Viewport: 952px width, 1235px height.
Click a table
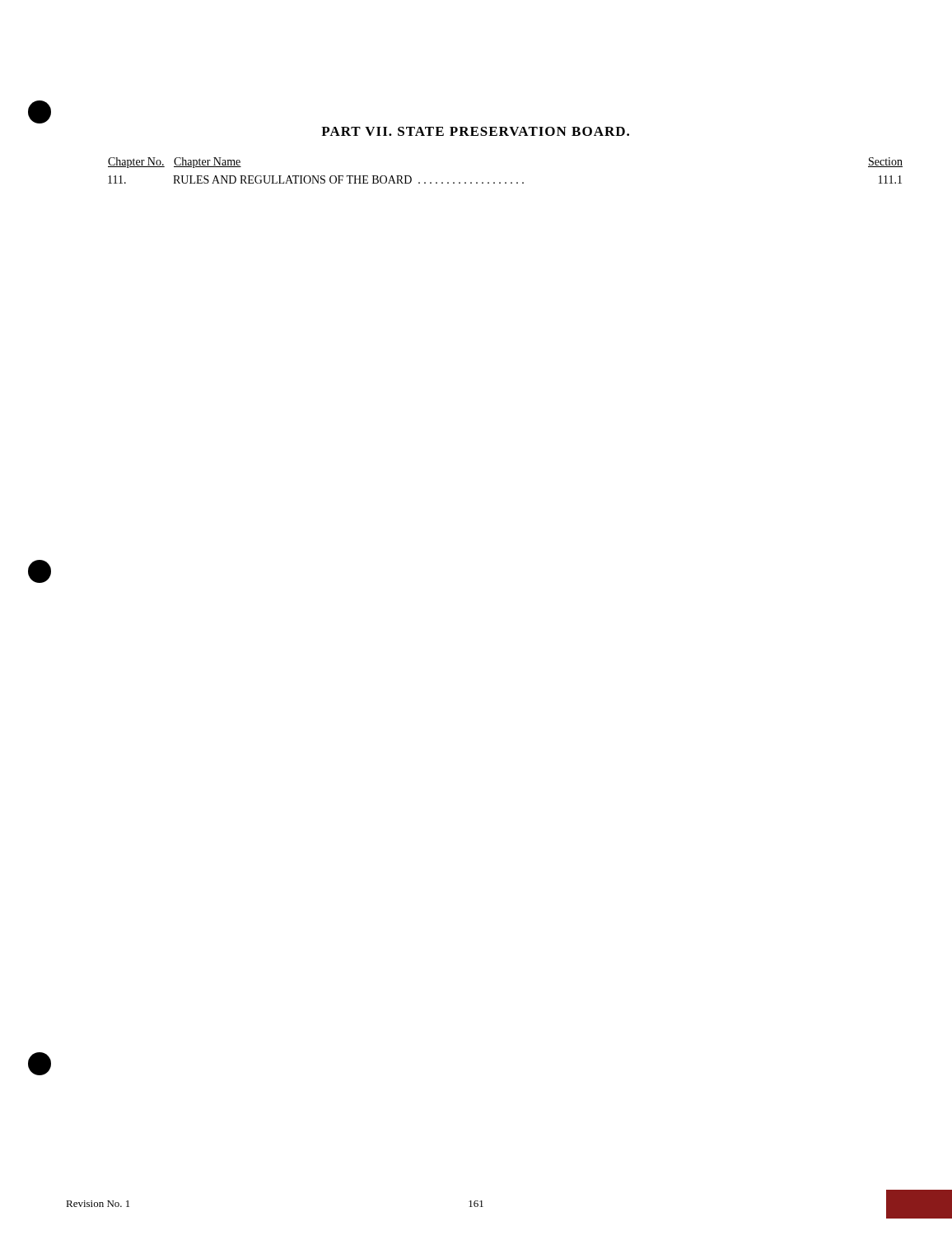[476, 172]
